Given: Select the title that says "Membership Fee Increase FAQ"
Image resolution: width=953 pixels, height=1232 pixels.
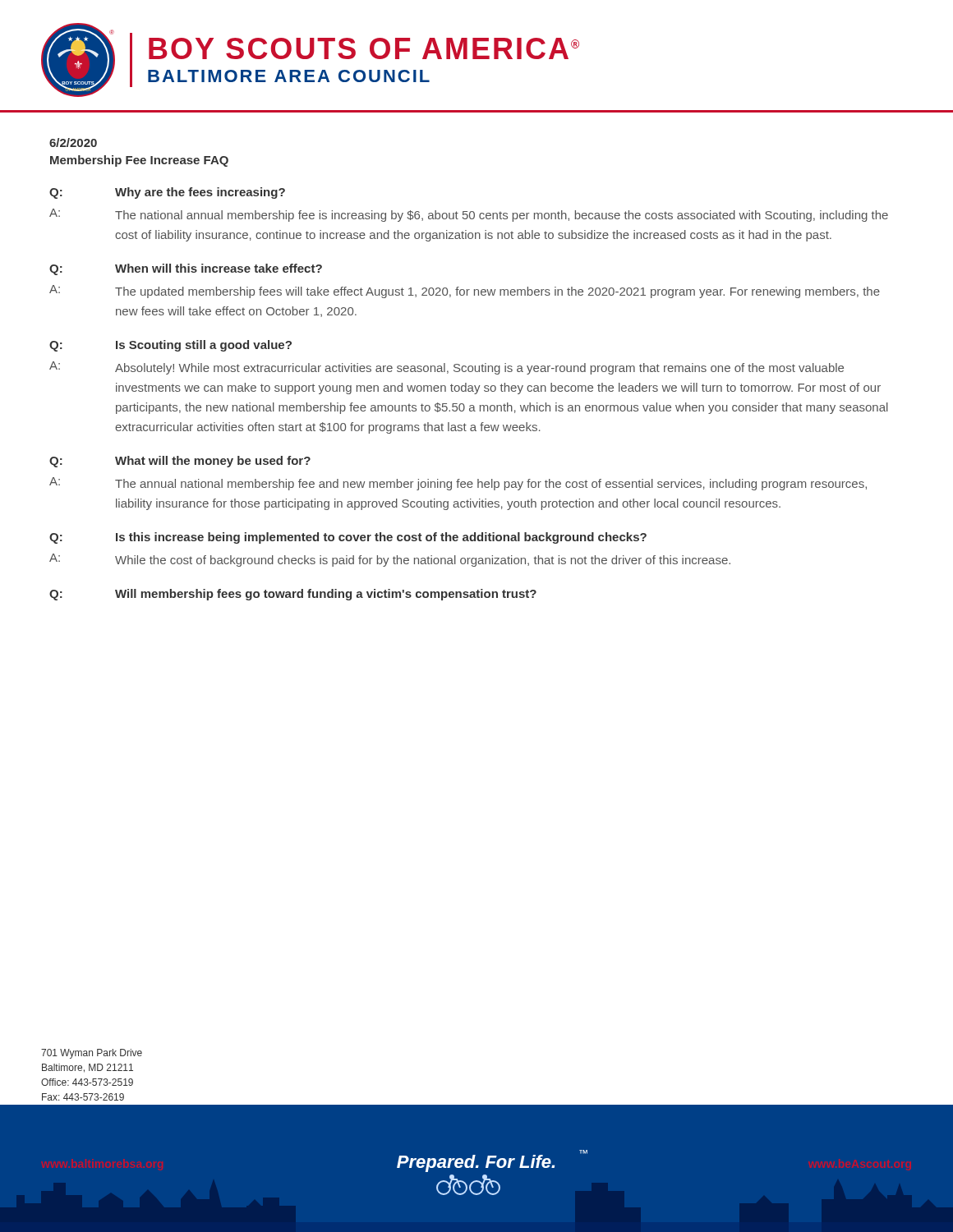Looking at the screenshot, I should [139, 160].
